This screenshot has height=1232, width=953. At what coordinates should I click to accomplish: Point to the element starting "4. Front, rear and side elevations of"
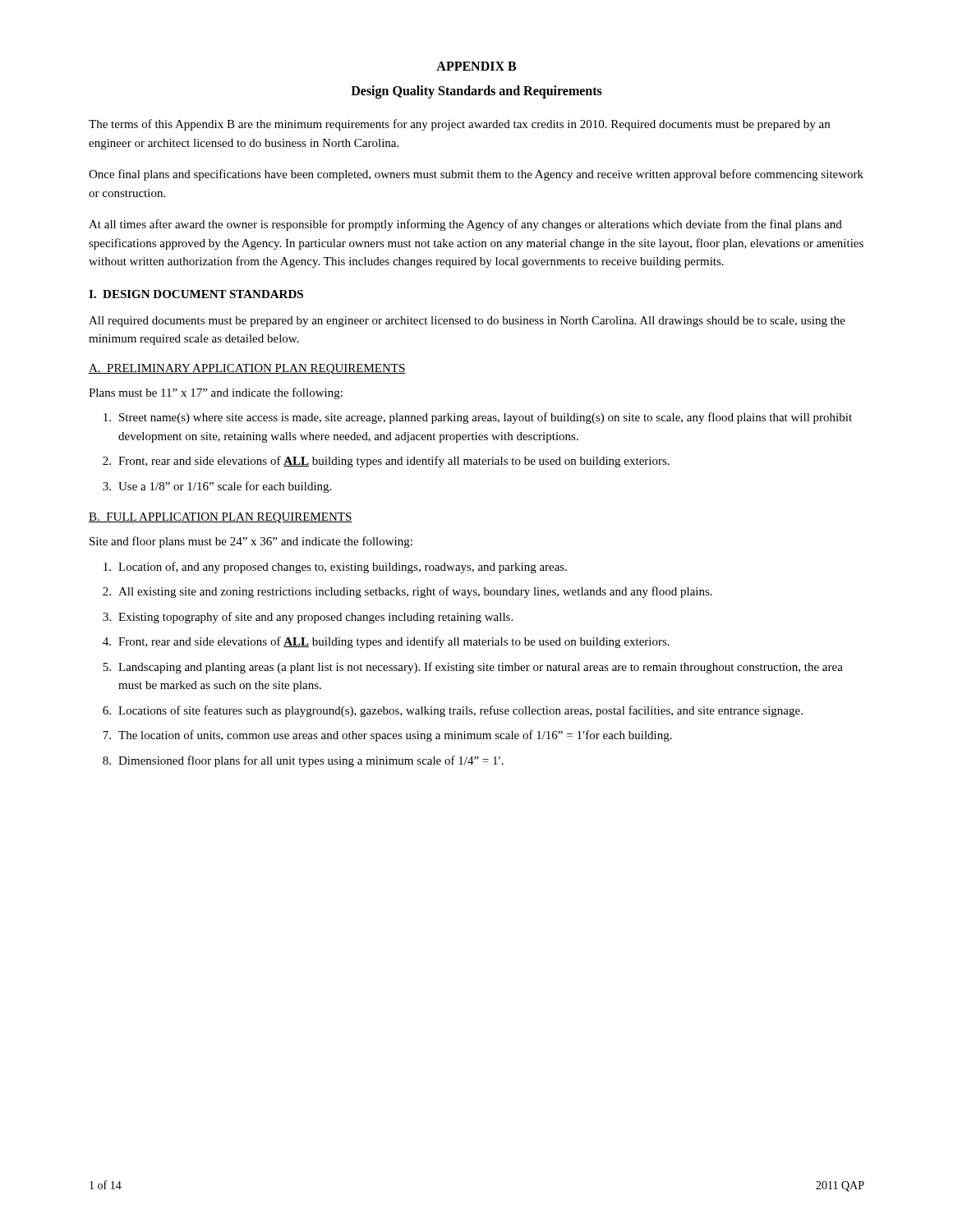point(476,642)
